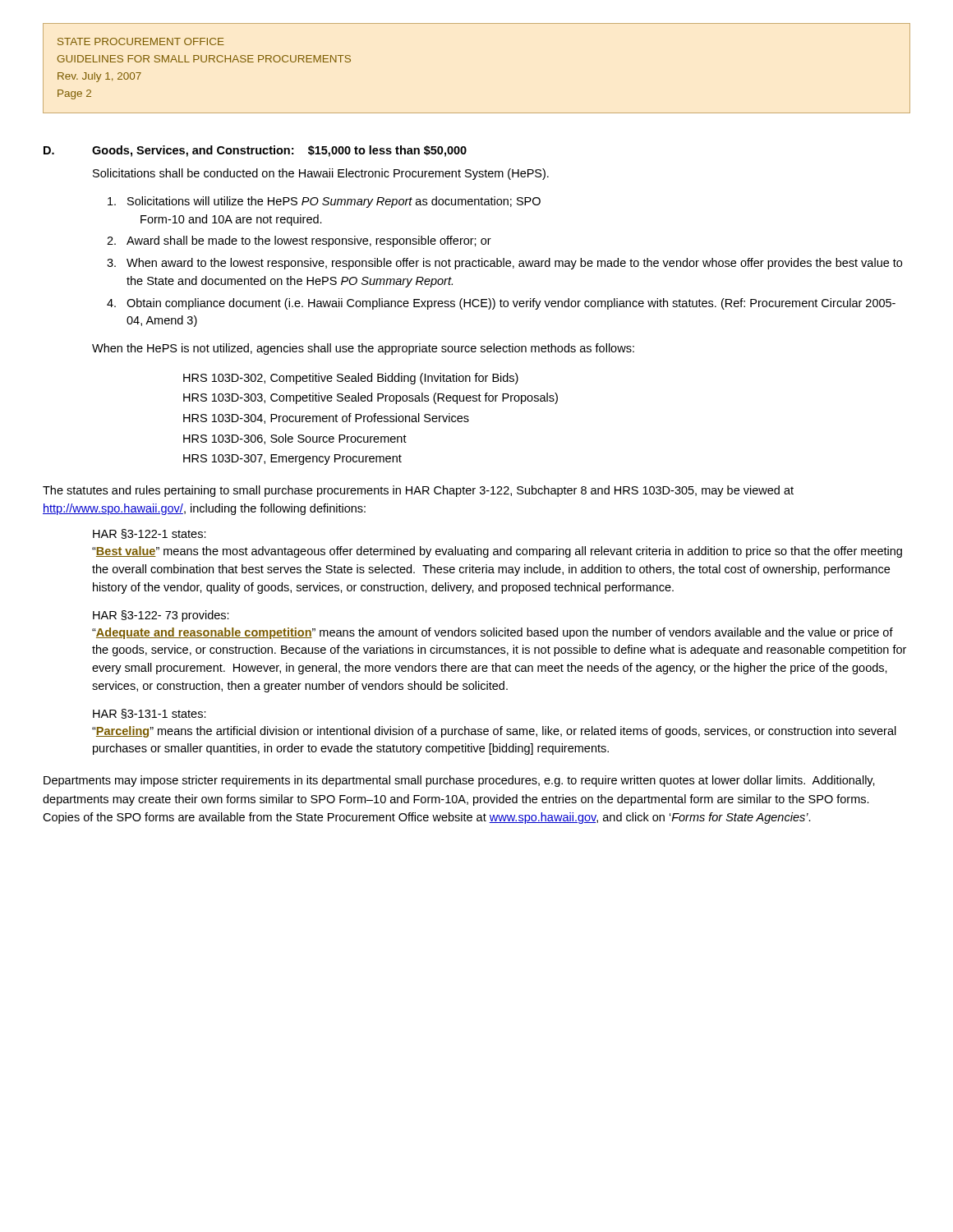This screenshot has height=1232, width=953.
Task: Point to the element starting "HAR §3-131-1 states: “Parceling” means the artificial"
Action: pyautogui.click(x=501, y=733)
